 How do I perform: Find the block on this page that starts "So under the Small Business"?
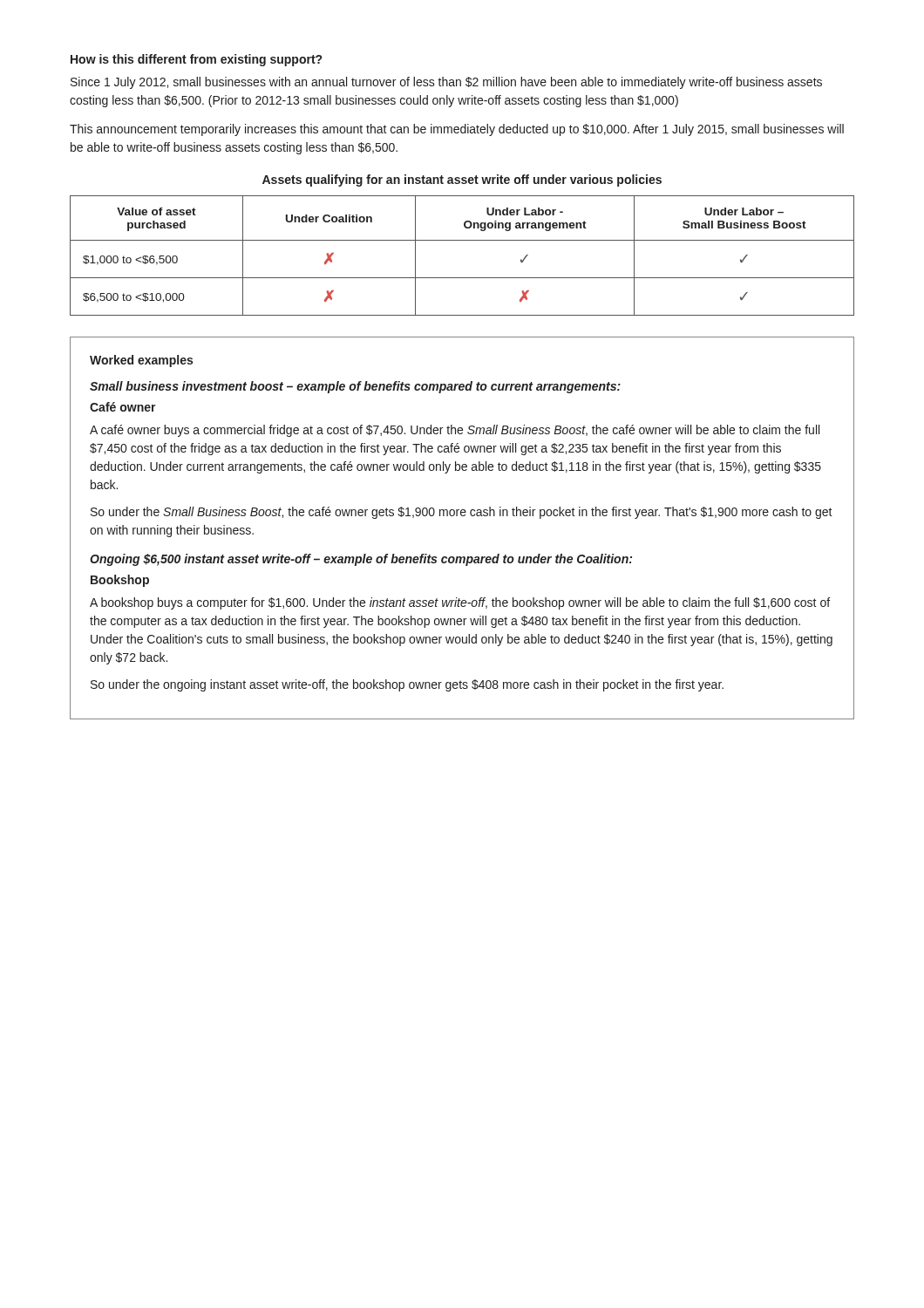pyautogui.click(x=461, y=521)
